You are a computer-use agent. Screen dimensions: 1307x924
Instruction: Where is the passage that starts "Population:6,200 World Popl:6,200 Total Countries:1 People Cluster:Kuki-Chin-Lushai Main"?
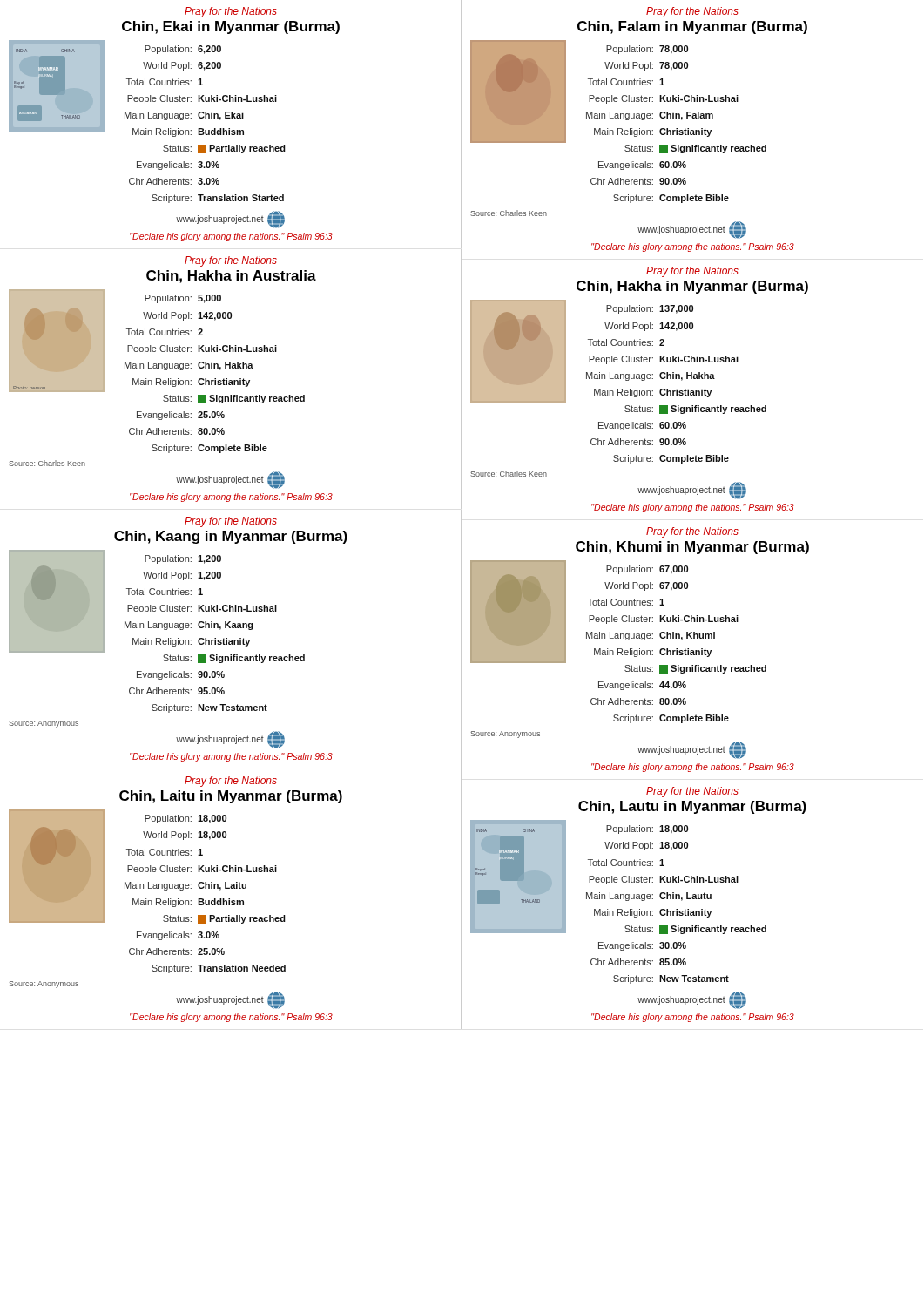point(205,124)
